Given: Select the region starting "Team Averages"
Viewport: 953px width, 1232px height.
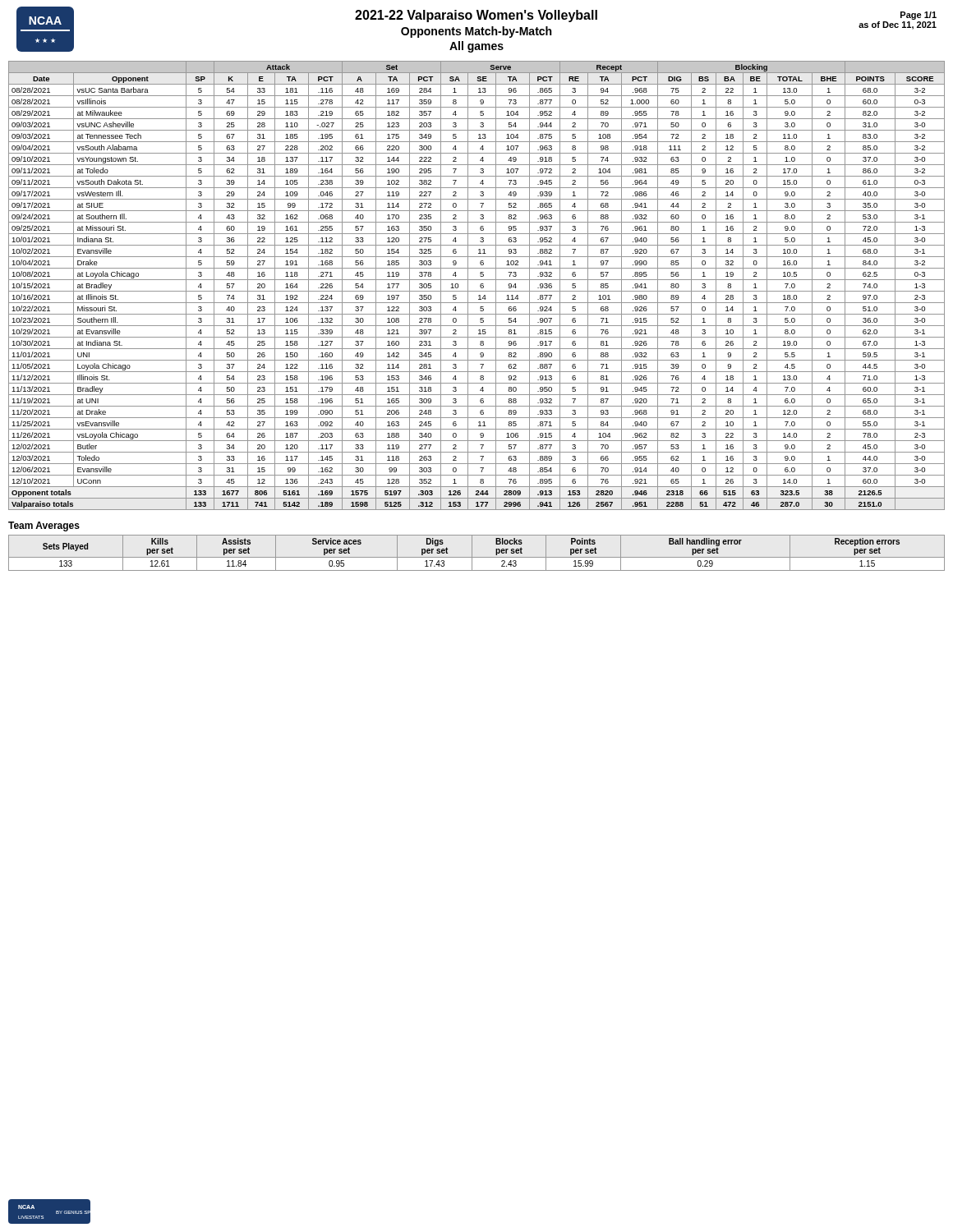Looking at the screenshot, I should (476, 526).
